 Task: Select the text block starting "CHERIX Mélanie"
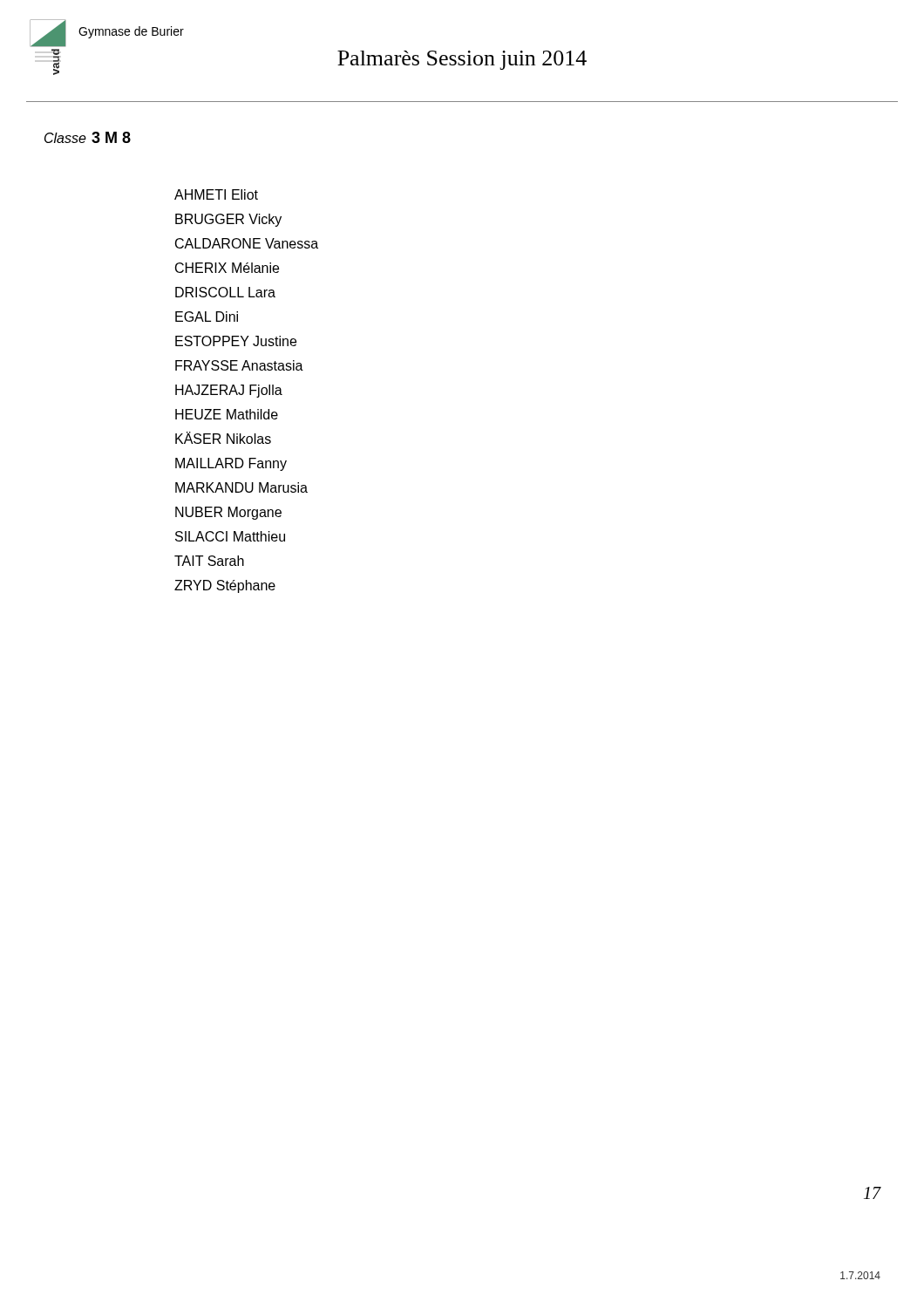tap(227, 268)
